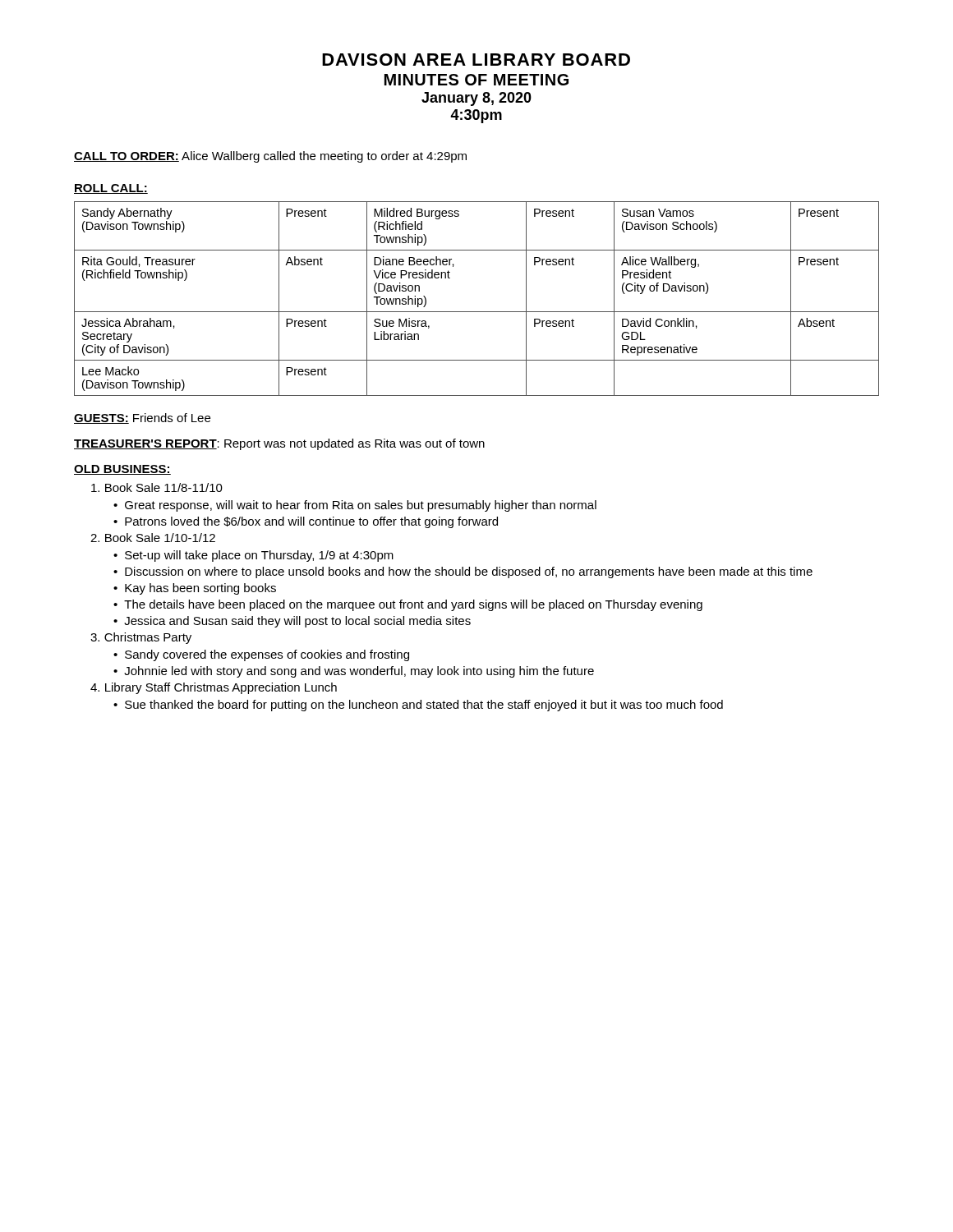
Task: Find "4. Library Staff Christmas Appreciation Lunch" on this page
Action: (x=214, y=687)
